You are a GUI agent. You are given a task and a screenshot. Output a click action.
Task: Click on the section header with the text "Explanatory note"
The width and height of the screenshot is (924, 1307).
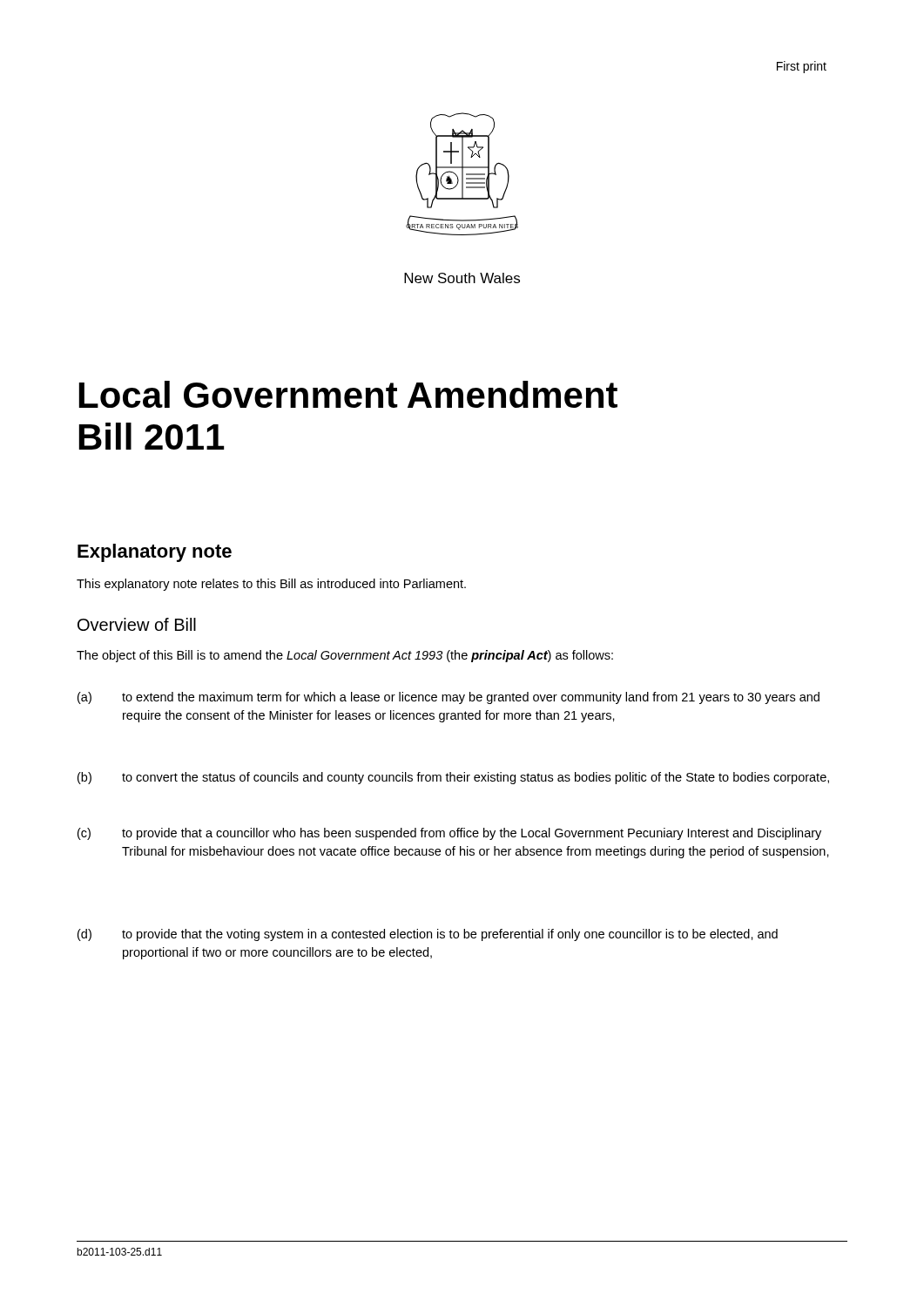(155, 553)
